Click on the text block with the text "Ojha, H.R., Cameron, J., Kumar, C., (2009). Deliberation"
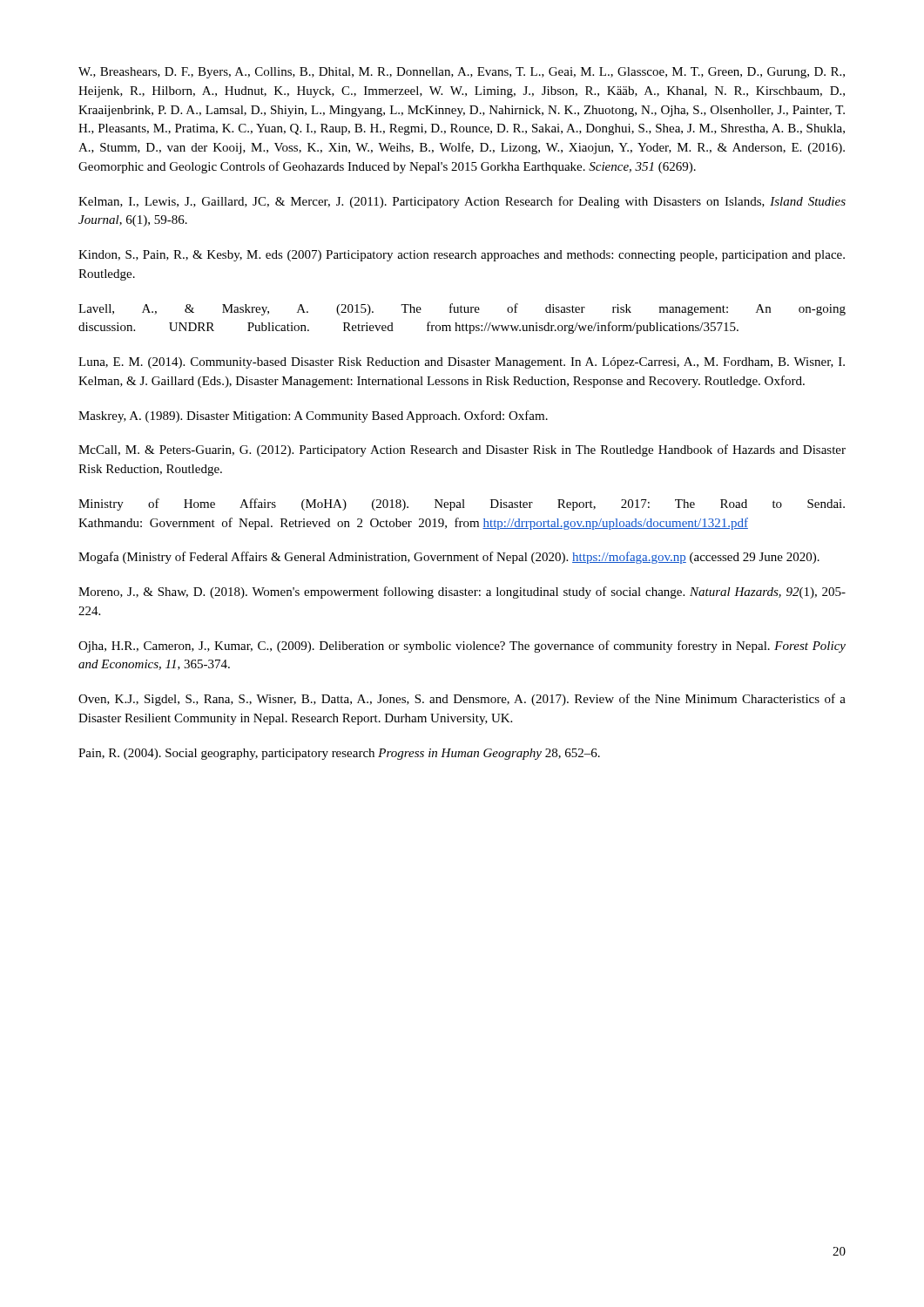This screenshot has height=1307, width=924. click(x=462, y=655)
